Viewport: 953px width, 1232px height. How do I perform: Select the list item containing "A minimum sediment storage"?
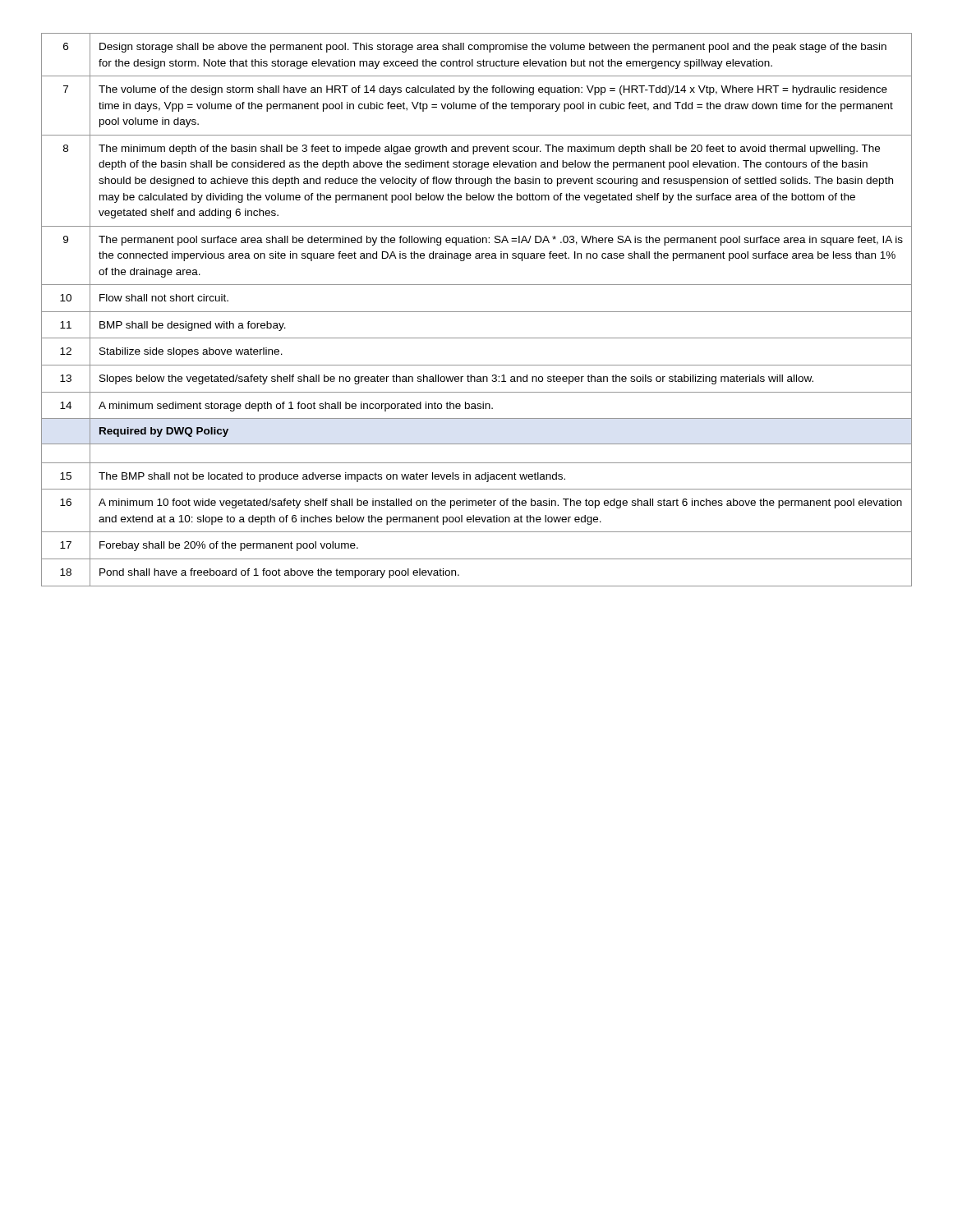click(x=296, y=405)
